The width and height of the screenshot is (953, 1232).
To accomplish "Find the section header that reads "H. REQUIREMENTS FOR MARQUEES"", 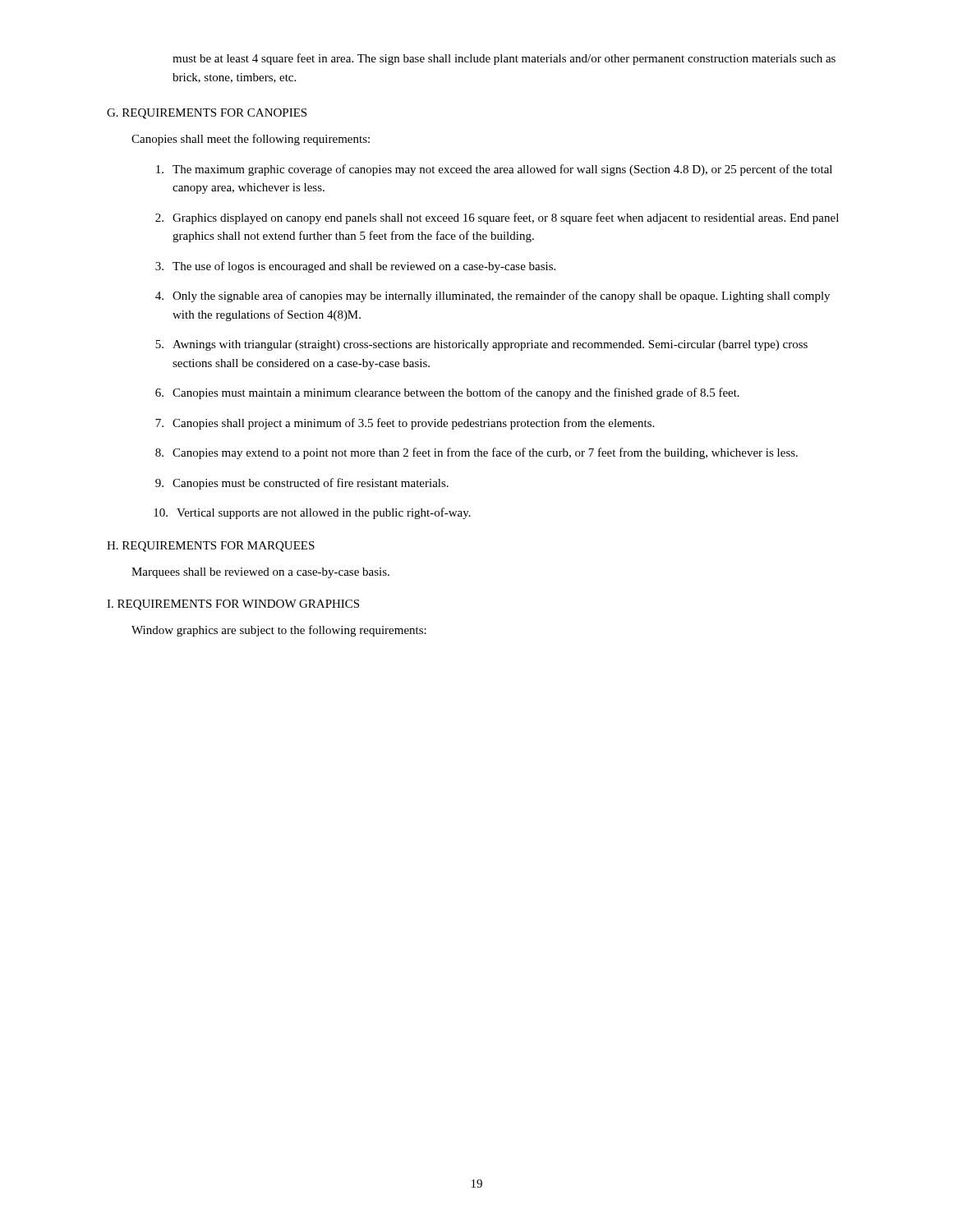I will click(x=211, y=545).
